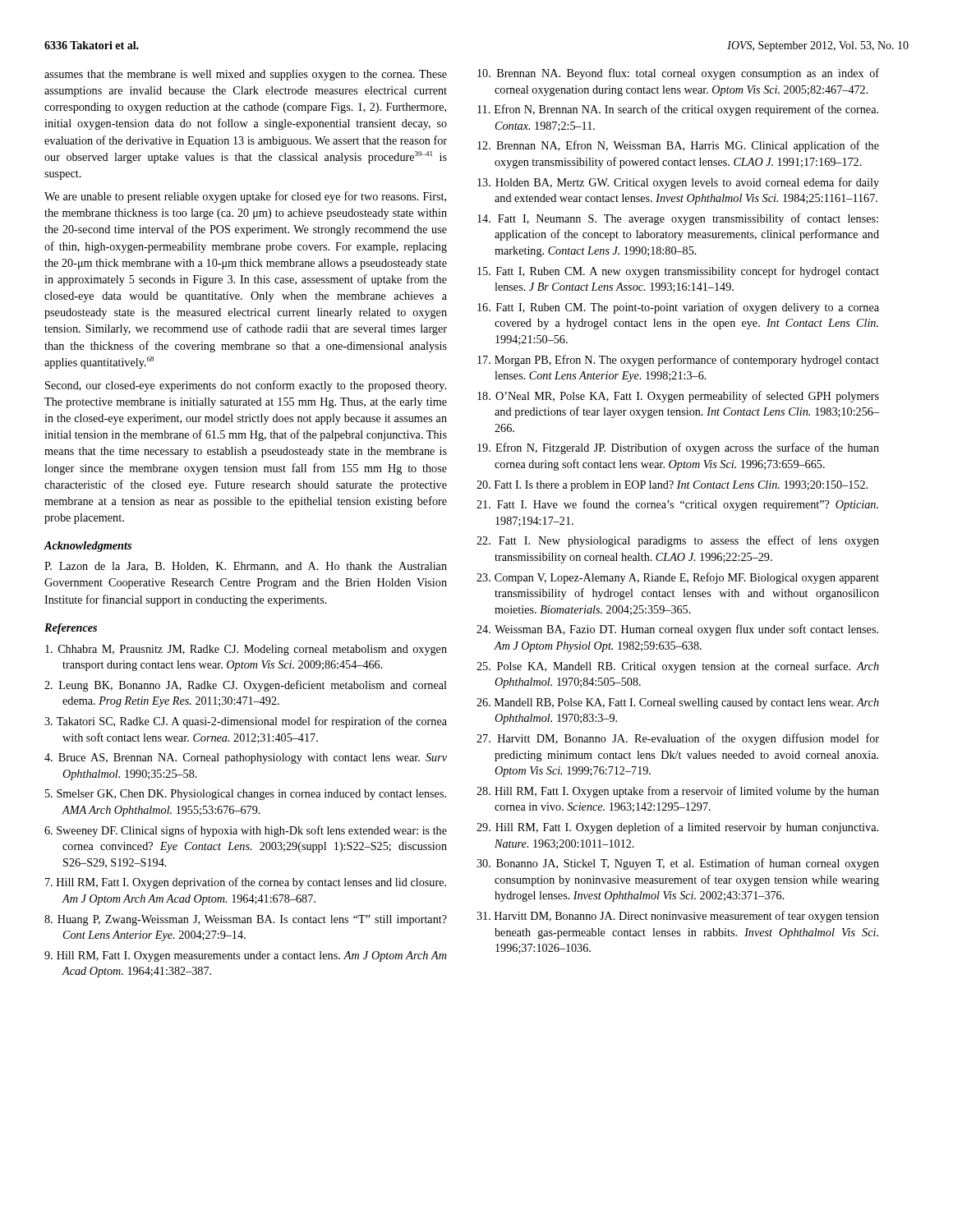Find the block on this page that starts "29. Hill RM, Fatt I. Oxygen depletion"
This screenshot has width=953, height=1232.
pos(678,835)
